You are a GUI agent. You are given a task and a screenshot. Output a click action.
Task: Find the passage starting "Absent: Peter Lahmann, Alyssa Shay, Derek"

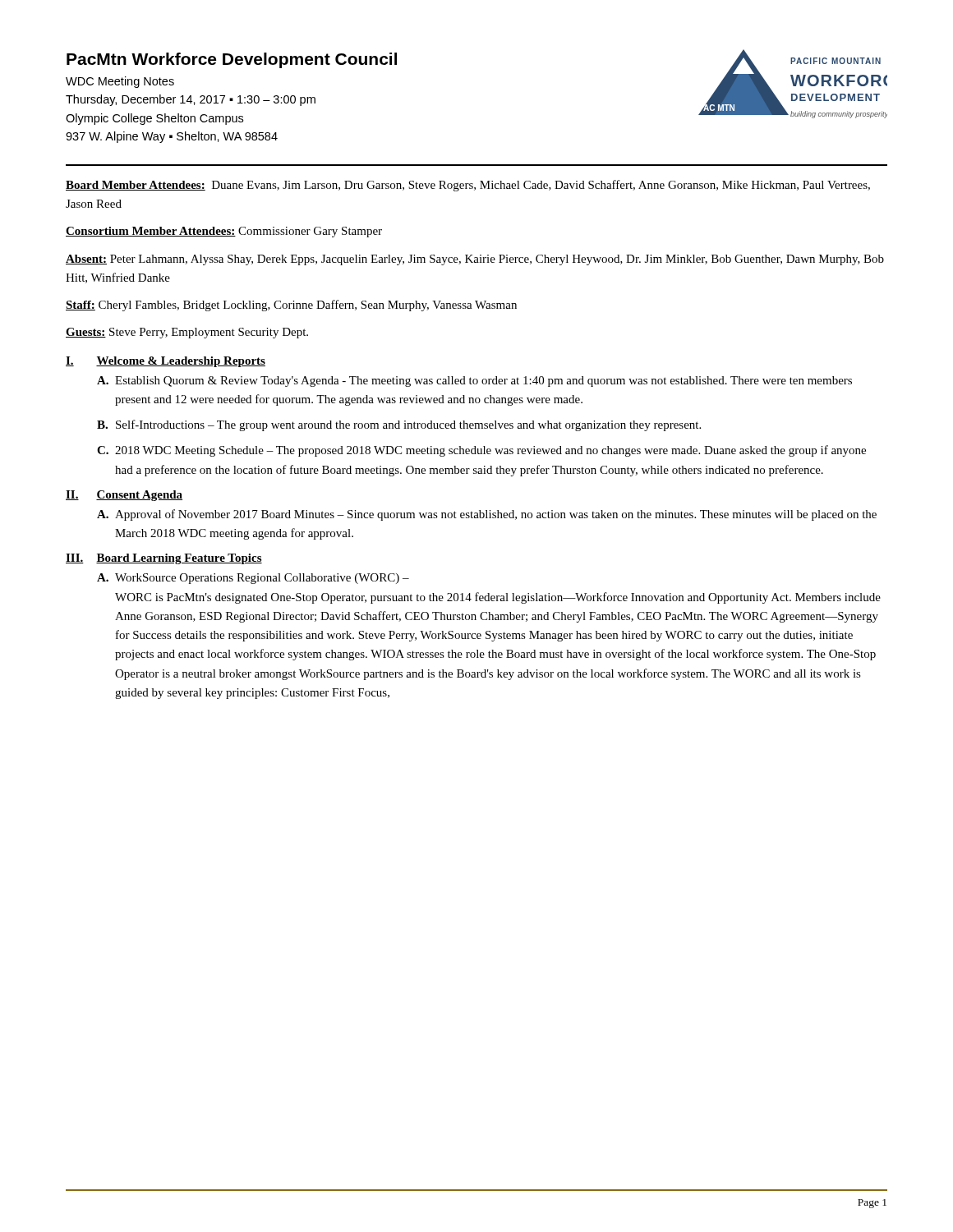coord(475,268)
